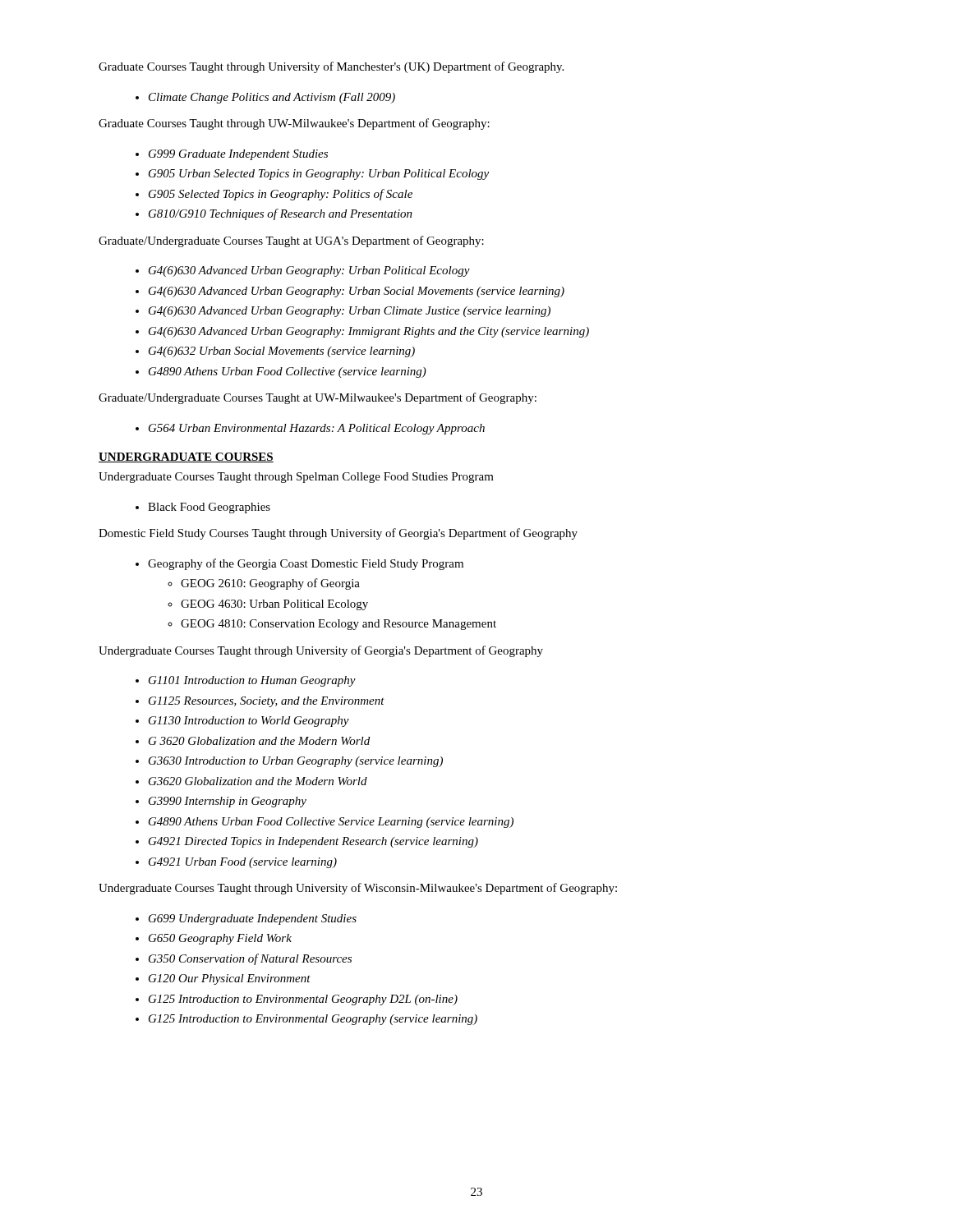Screen dimensions: 1232x953
Task: Locate the element starting "G1125 Resources, Society, and the"
Action: click(266, 700)
